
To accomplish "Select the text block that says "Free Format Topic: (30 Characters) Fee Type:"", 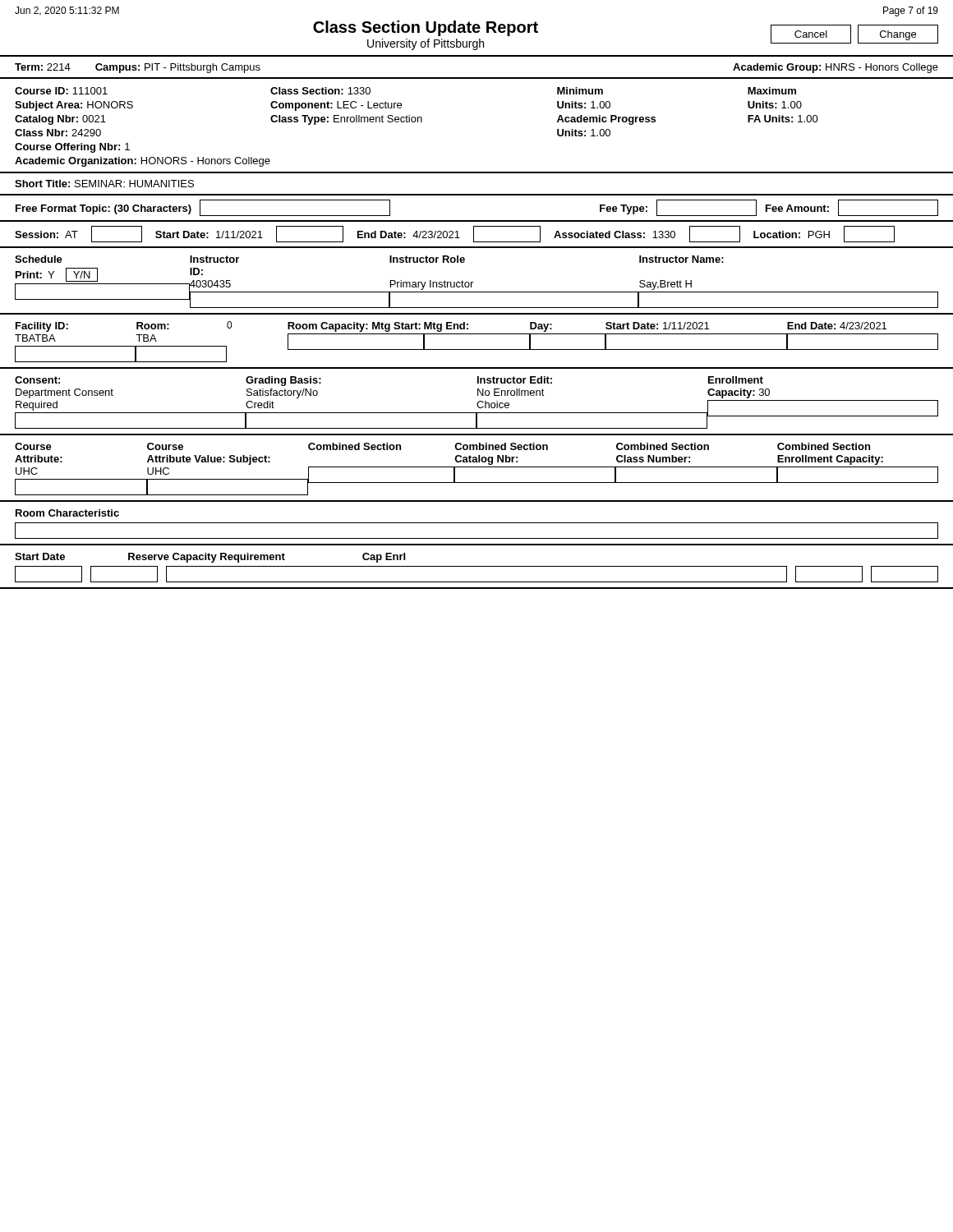I will pyautogui.click(x=189, y=207).
